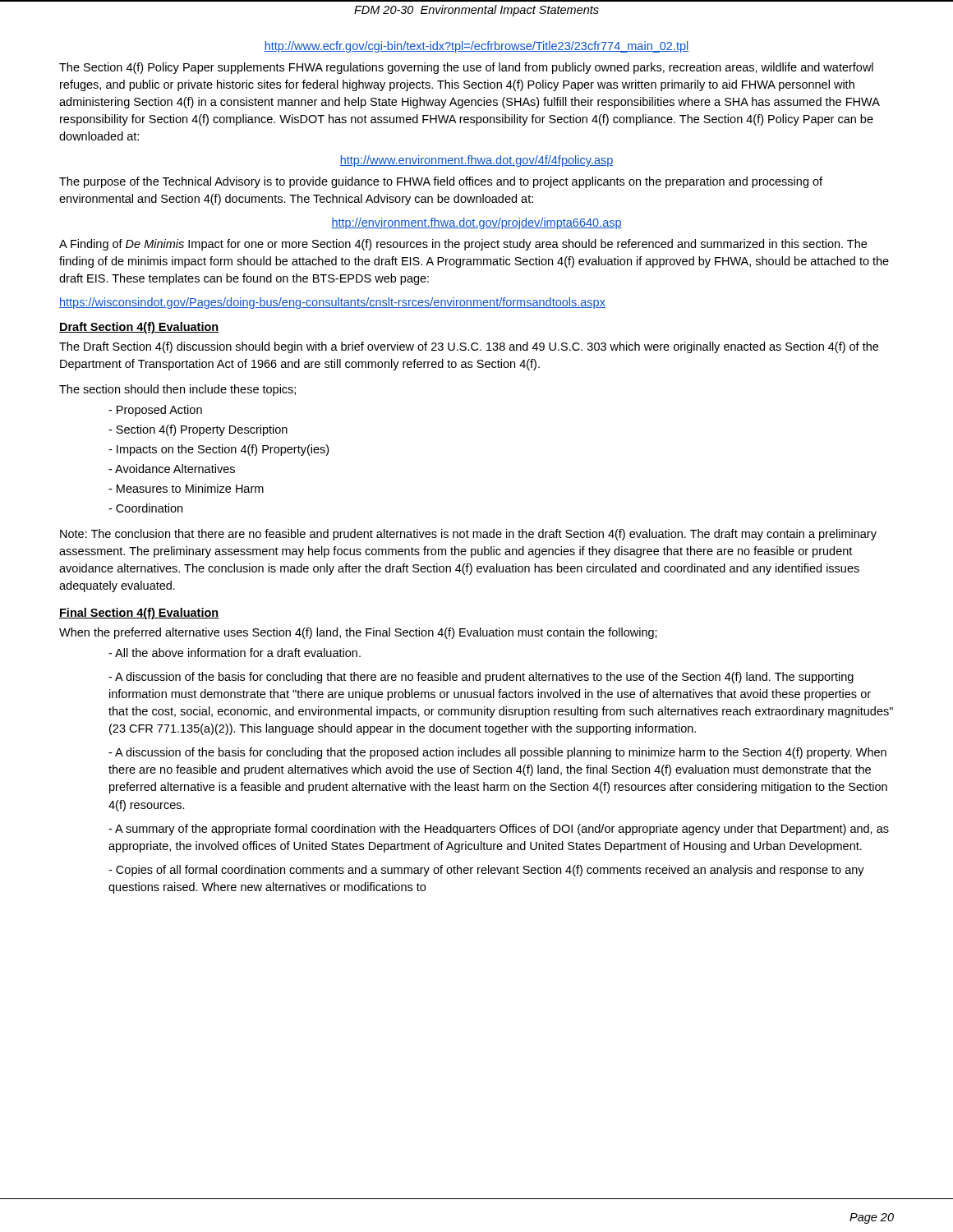Point to the region starting "A Finding of"
Screen dimensions: 1232x953
pyautogui.click(x=474, y=261)
